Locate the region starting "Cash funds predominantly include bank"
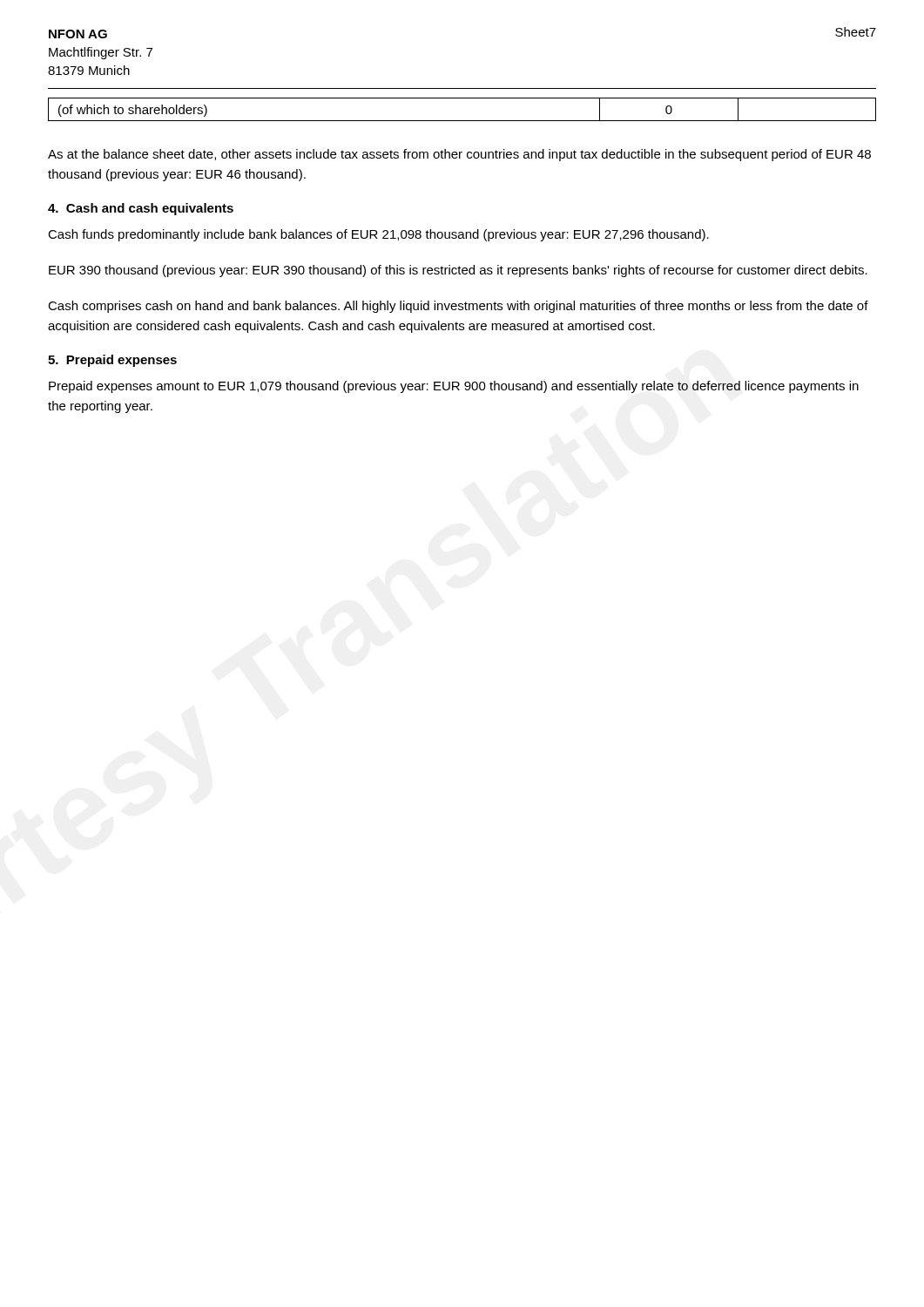Screen dimensions: 1307x924 click(x=379, y=233)
